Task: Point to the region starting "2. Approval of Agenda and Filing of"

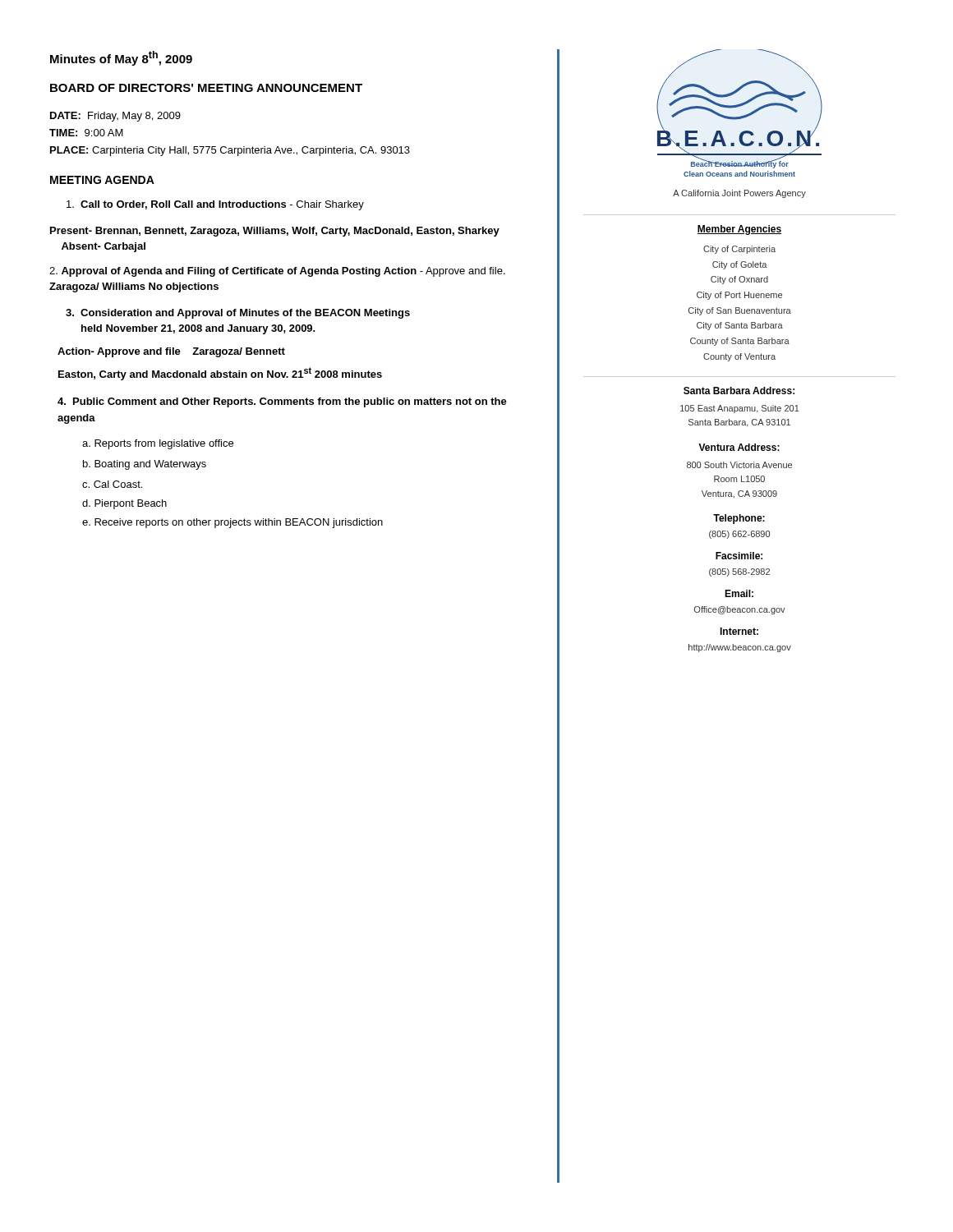Action: pos(279,279)
